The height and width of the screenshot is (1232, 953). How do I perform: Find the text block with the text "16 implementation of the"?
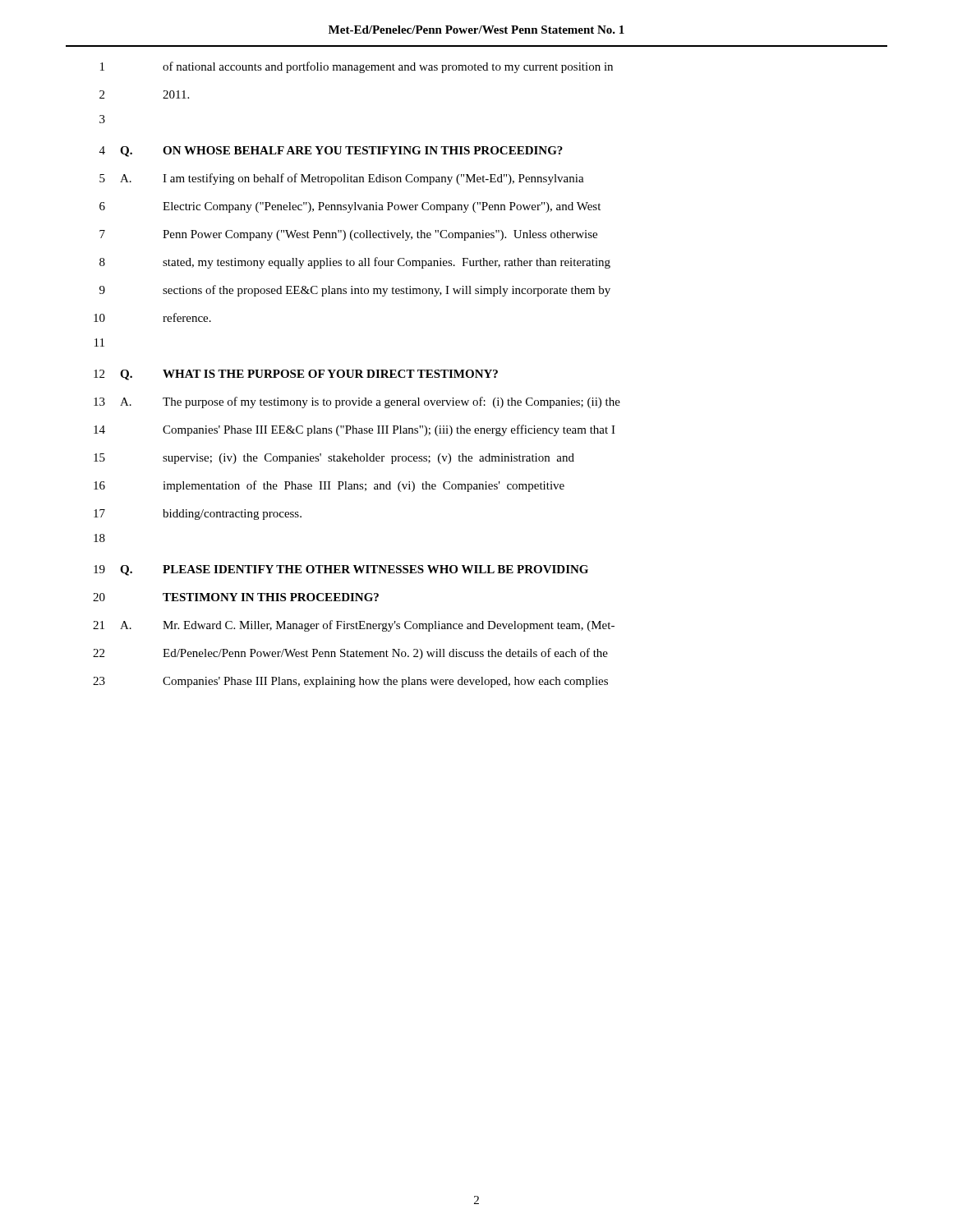tap(476, 486)
